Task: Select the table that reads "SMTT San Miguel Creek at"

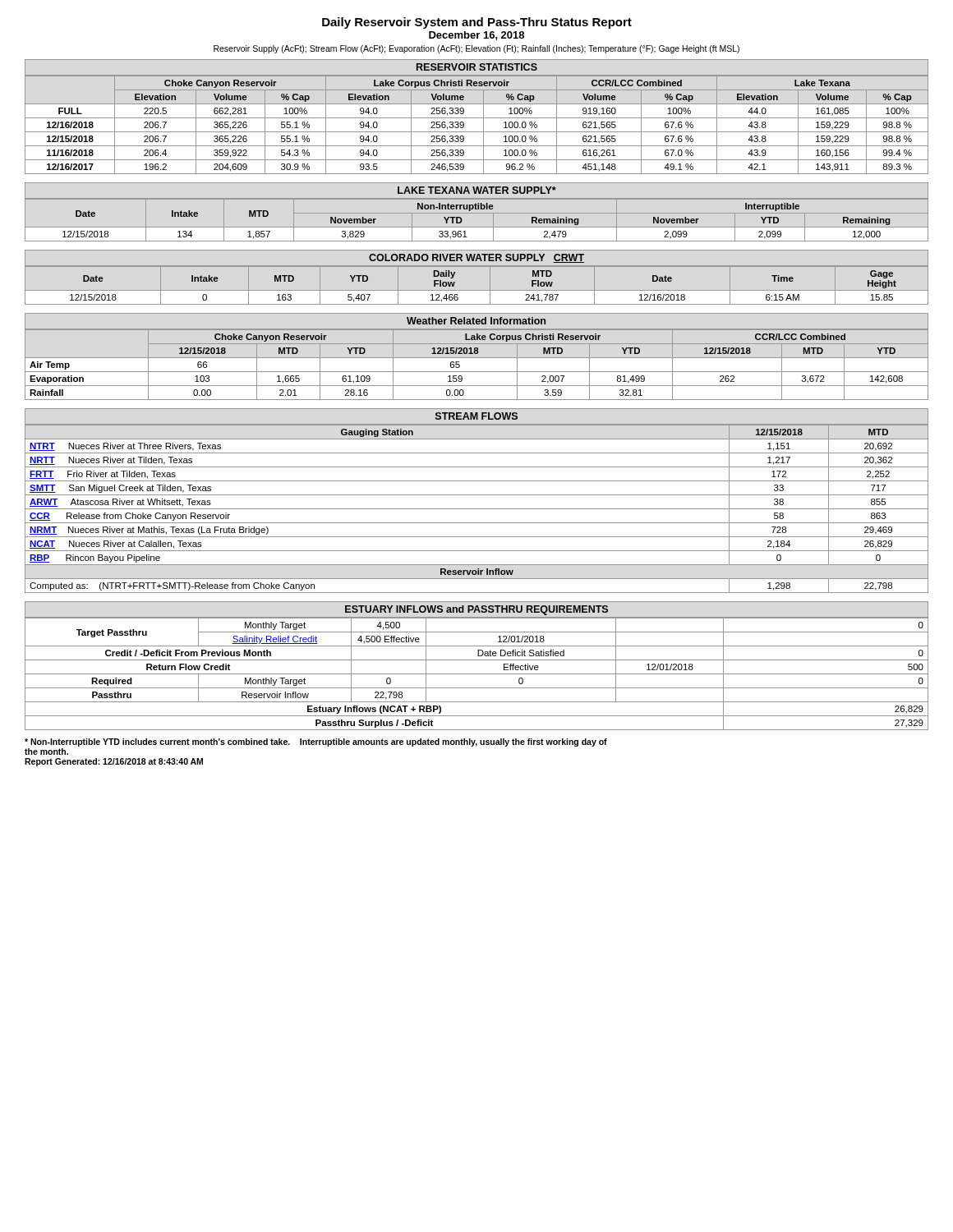Action: pos(476,509)
